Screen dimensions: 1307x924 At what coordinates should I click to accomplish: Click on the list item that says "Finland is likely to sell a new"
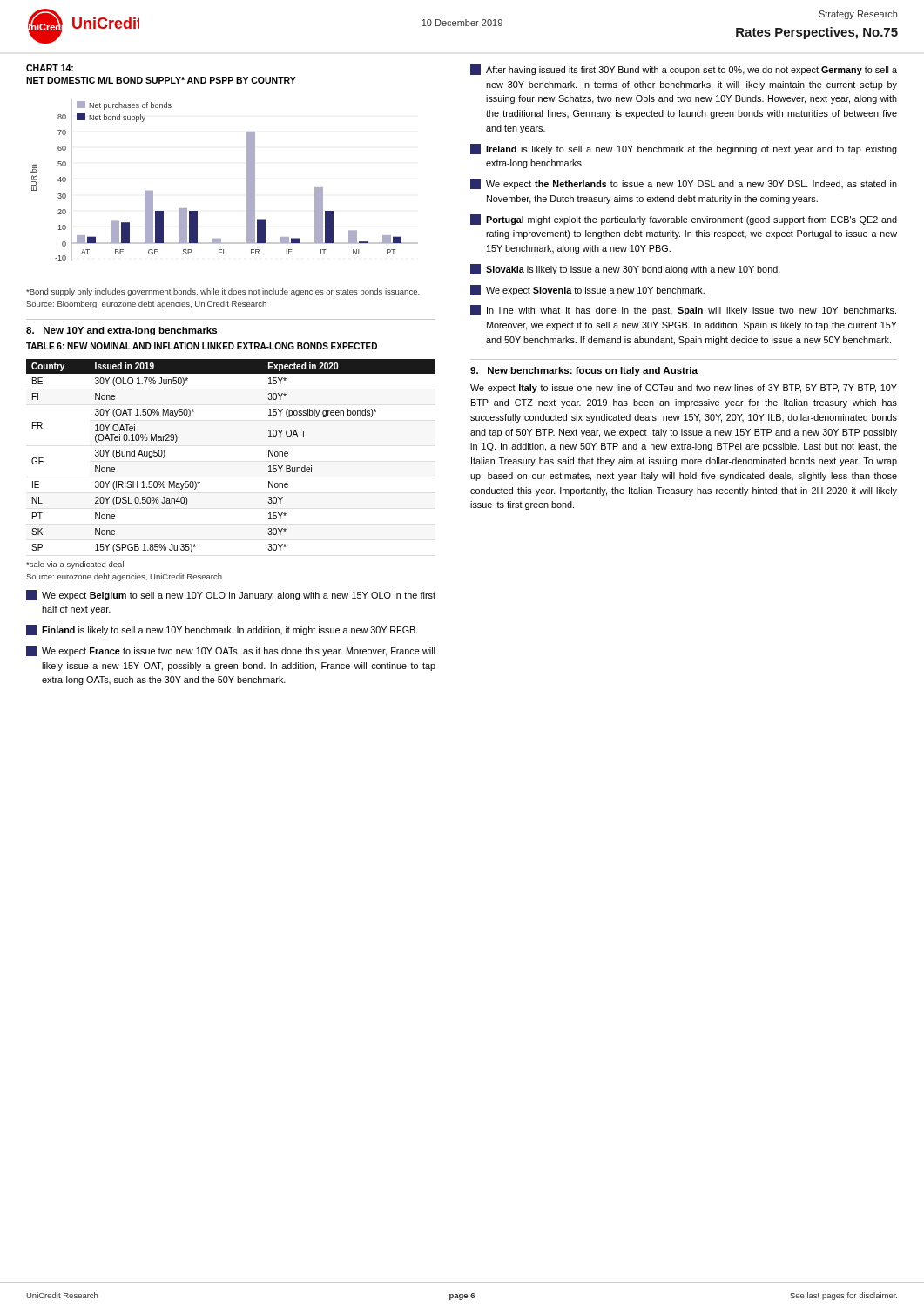click(x=231, y=630)
